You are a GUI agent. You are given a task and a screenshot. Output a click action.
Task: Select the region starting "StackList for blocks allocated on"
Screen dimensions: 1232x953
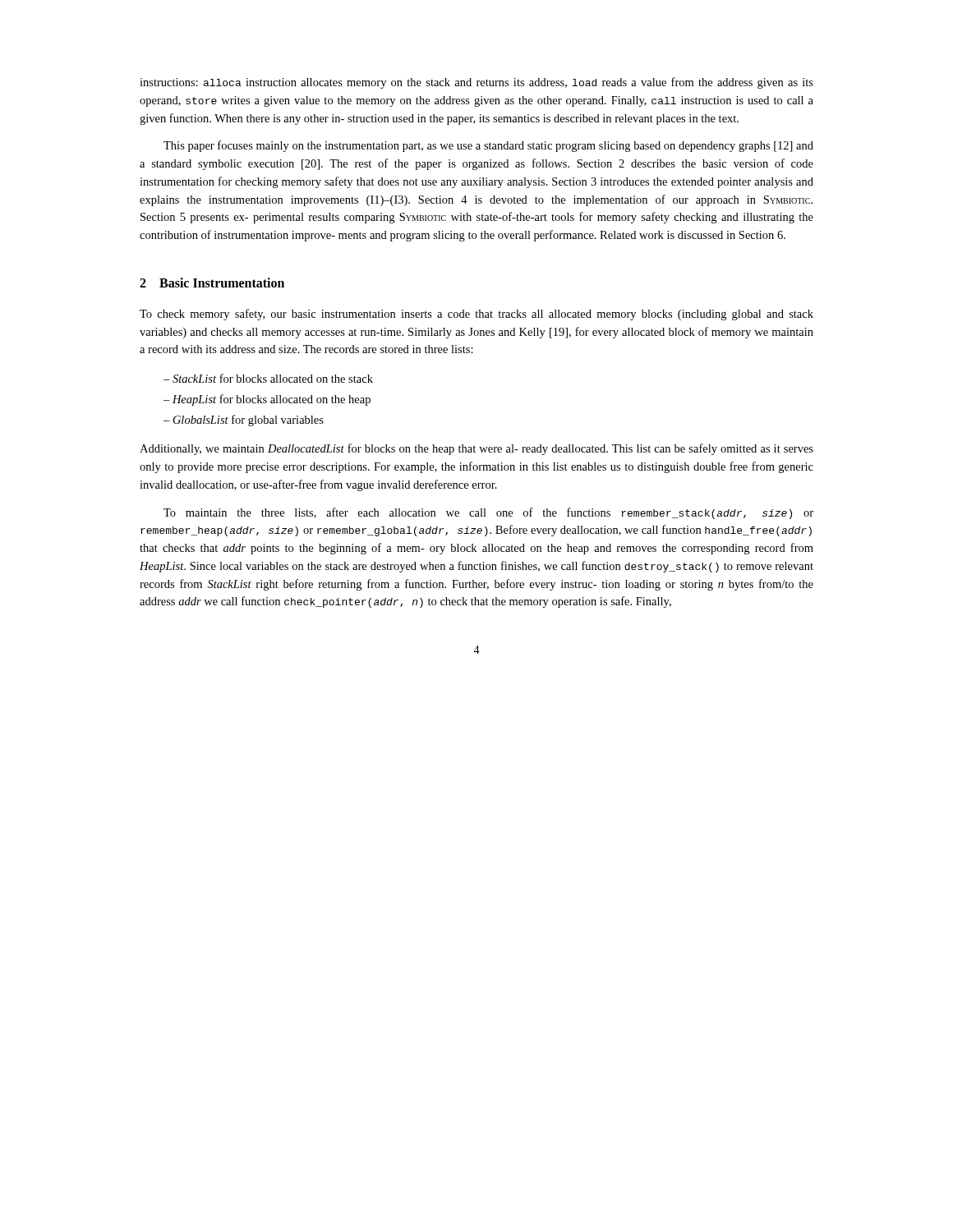tap(273, 379)
